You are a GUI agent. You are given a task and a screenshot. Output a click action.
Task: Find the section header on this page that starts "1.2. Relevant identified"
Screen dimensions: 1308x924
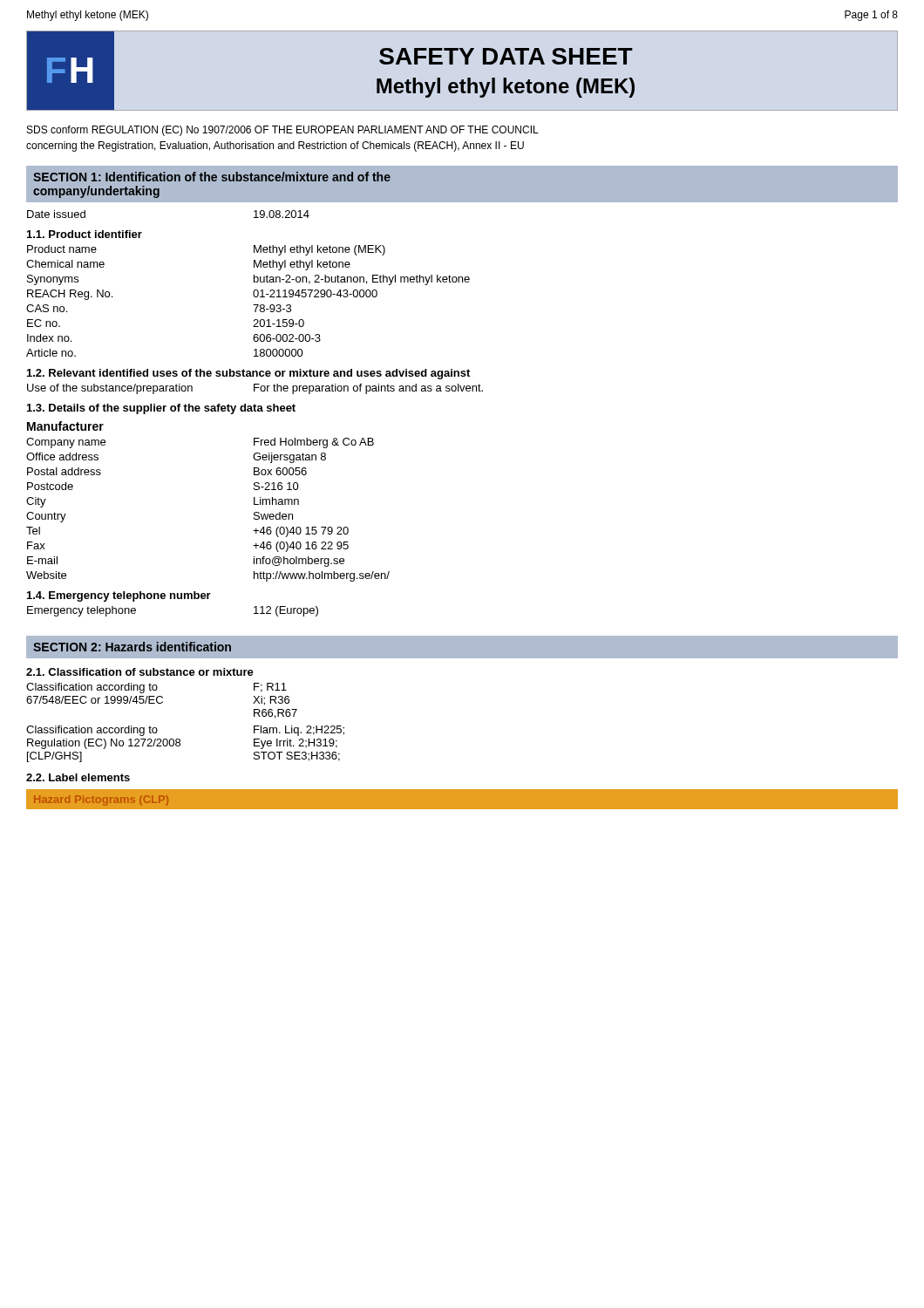click(248, 373)
